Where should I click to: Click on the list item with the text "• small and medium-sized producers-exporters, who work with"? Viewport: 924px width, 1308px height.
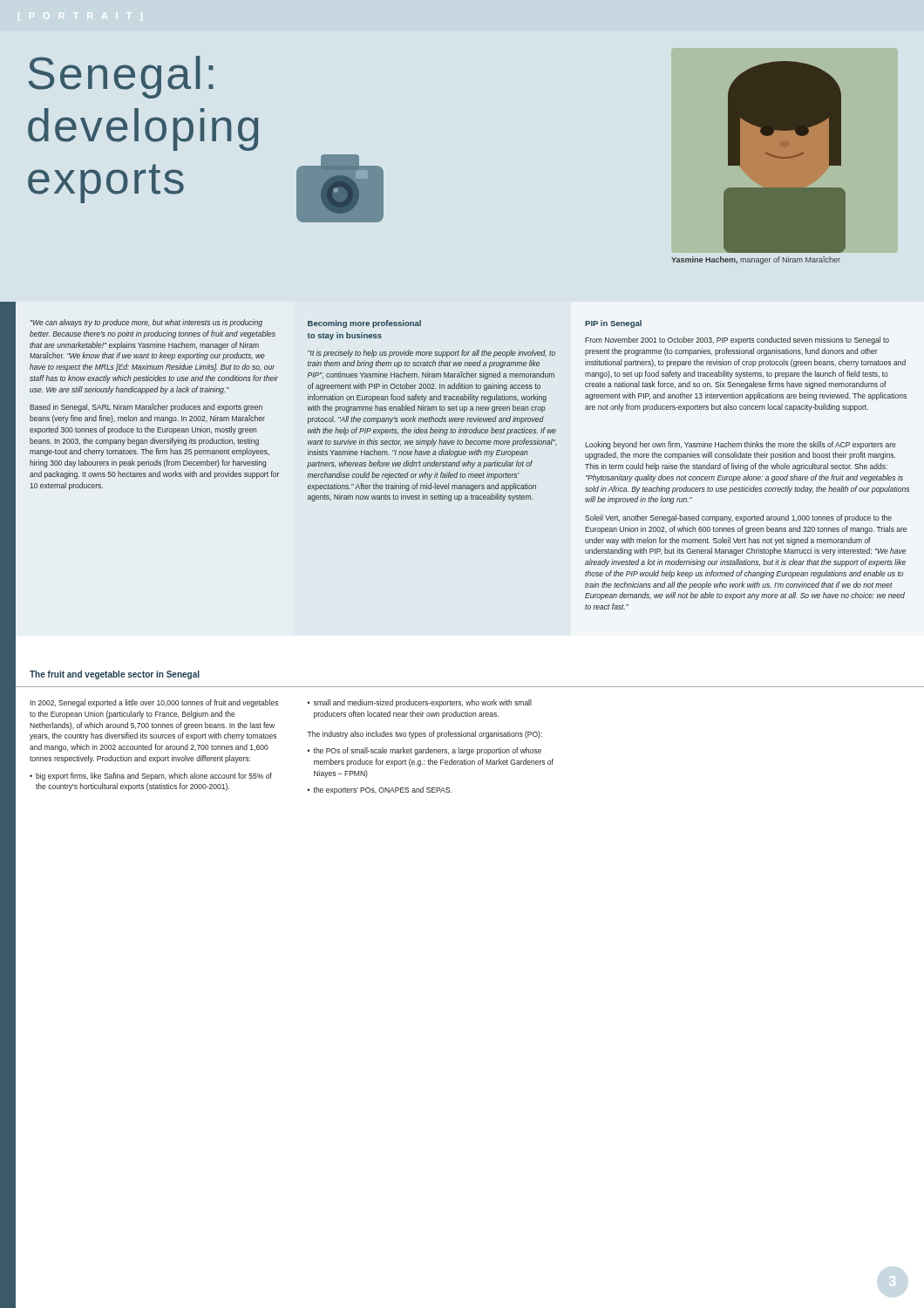(432, 709)
